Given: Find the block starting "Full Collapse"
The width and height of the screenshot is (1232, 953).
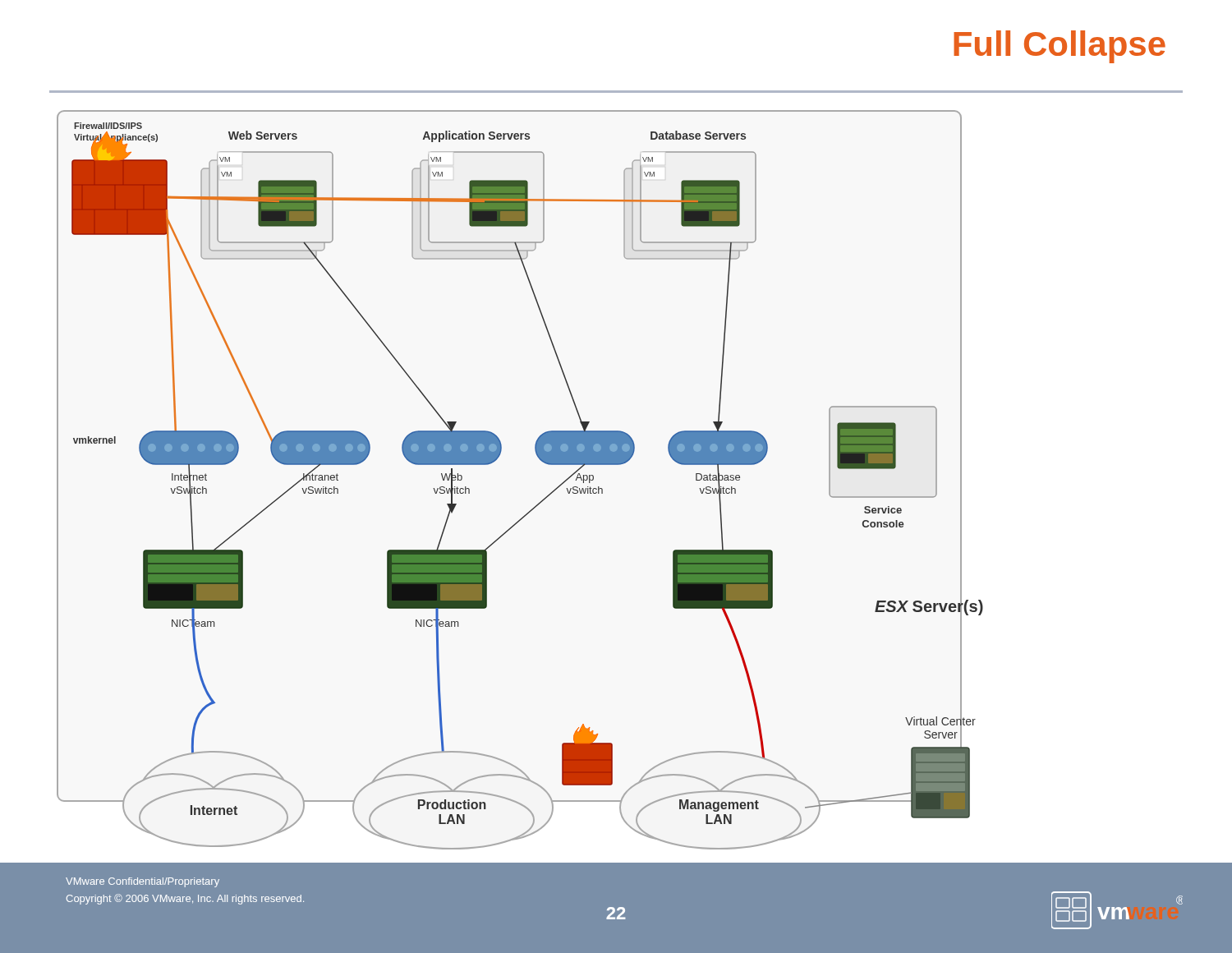Looking at the screenshot, I should pos(1059,44).
